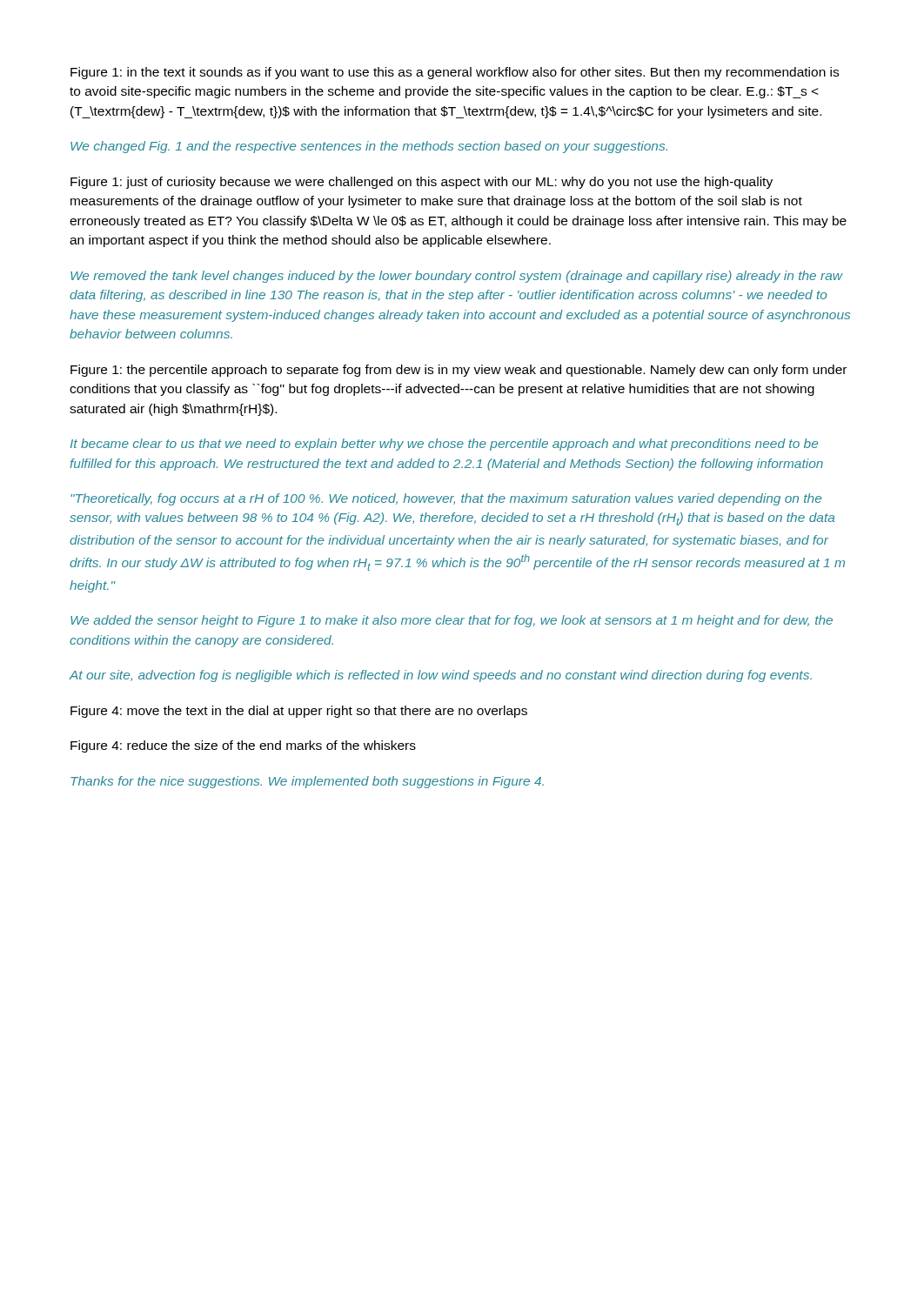Where is the passage that starts "We removed the tank level changes induced by"?
The image size is (924, 1305).
[460, 304]
